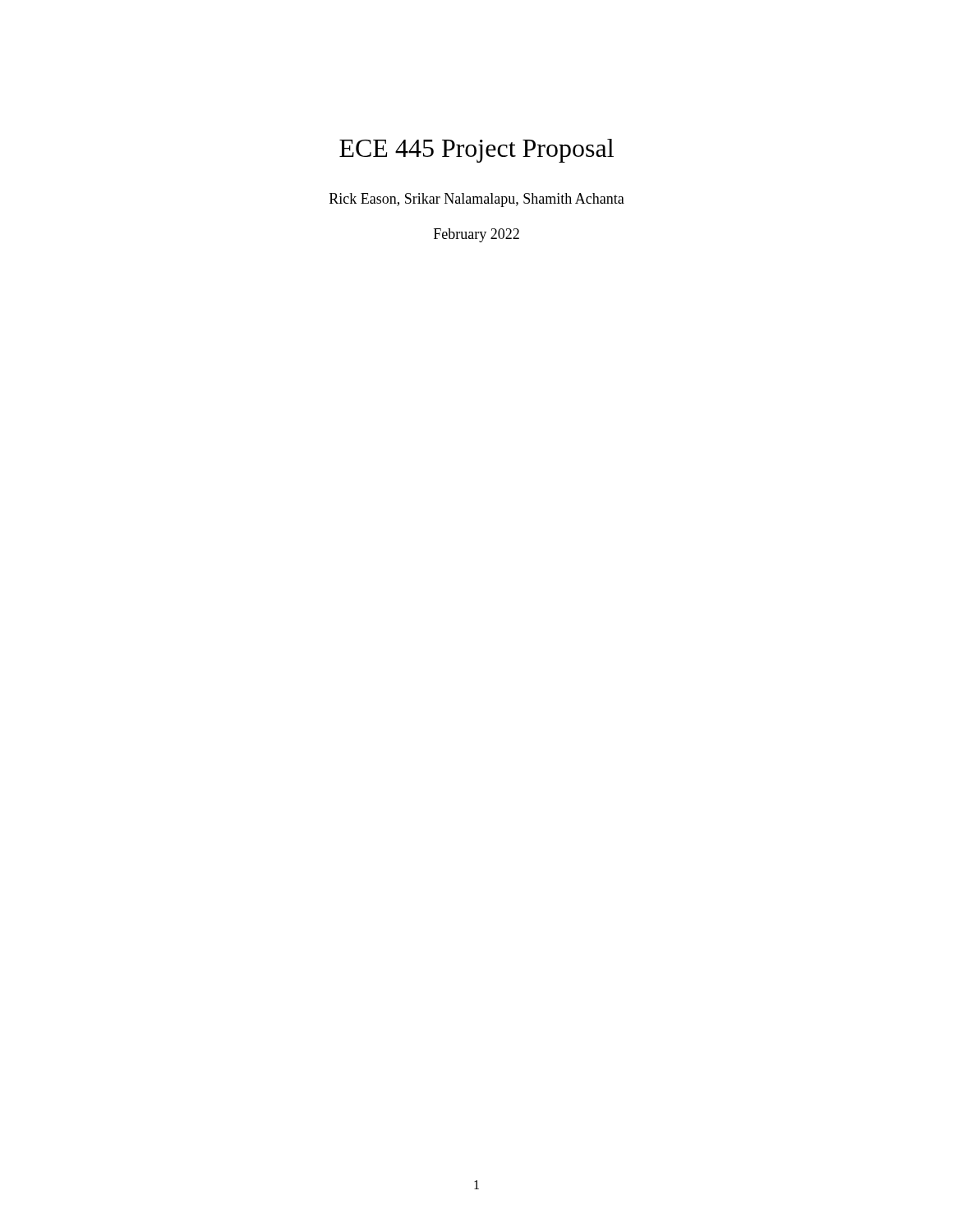Locate the block starting "Rick Eason, Srikar"
This screenshot has height=1232, width=953.
click(x=476, y=199)
